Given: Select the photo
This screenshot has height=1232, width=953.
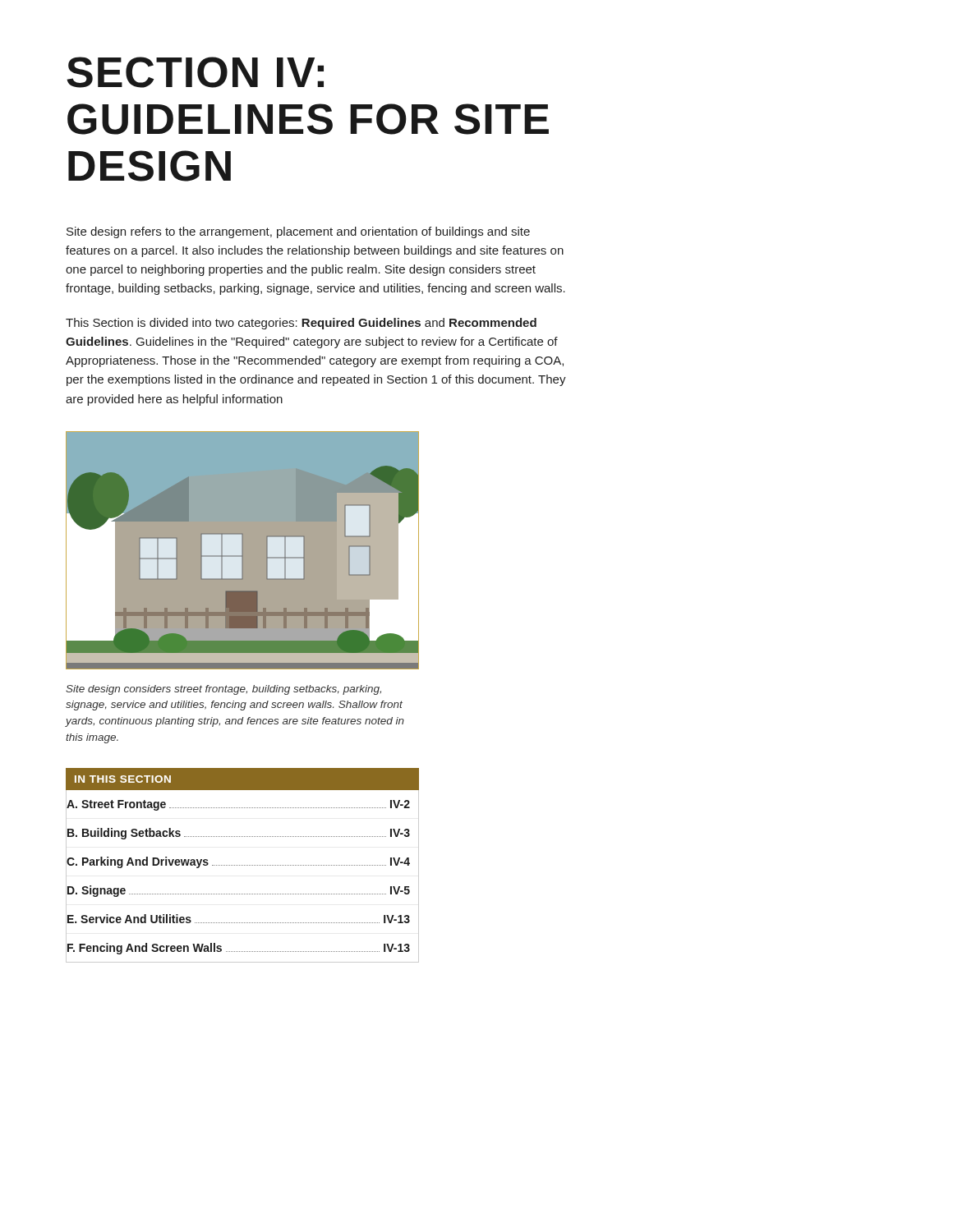Looking at the screenshot, I should pos(320,552).
